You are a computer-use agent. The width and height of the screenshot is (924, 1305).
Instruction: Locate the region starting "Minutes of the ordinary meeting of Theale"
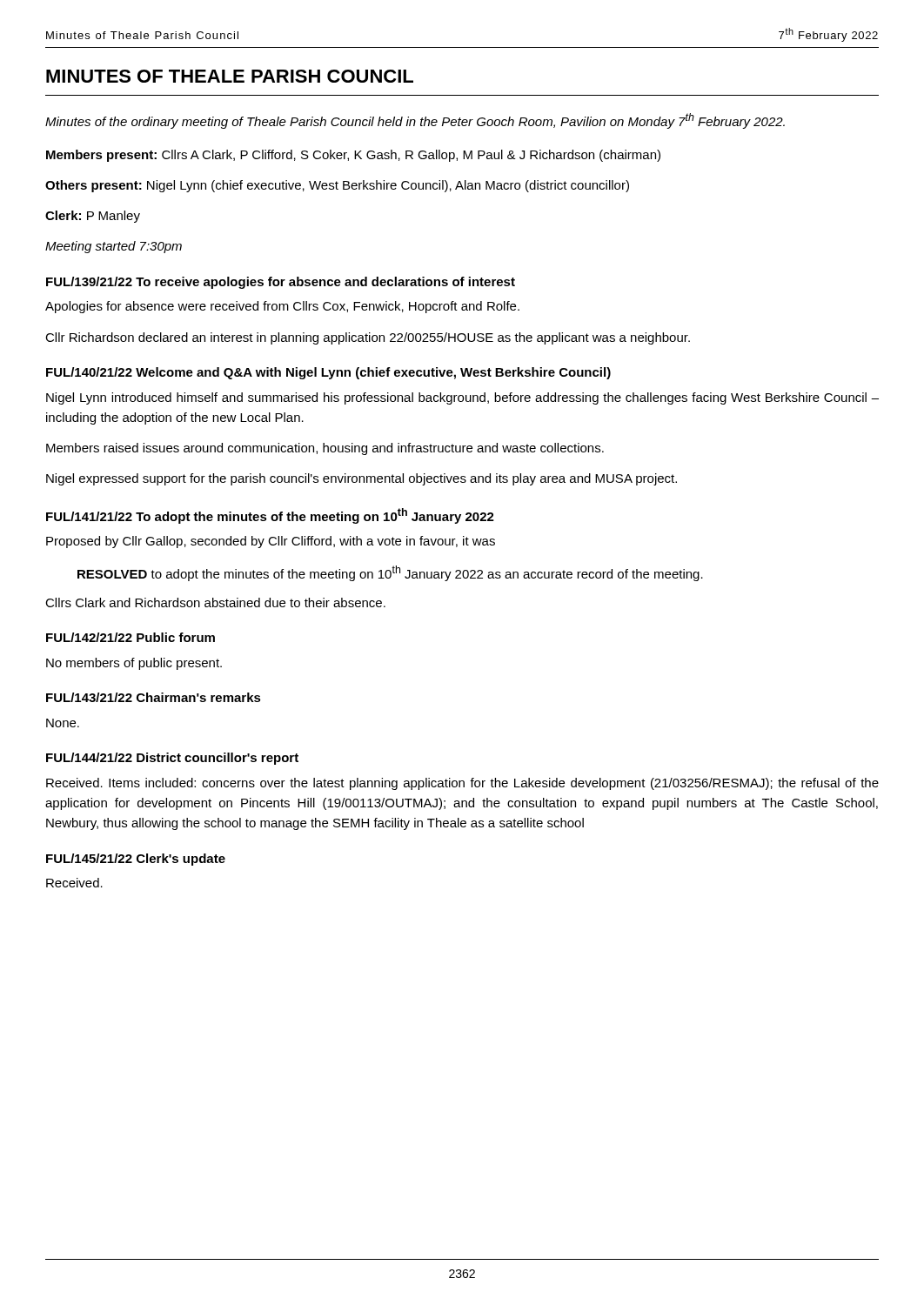[416, 120]
